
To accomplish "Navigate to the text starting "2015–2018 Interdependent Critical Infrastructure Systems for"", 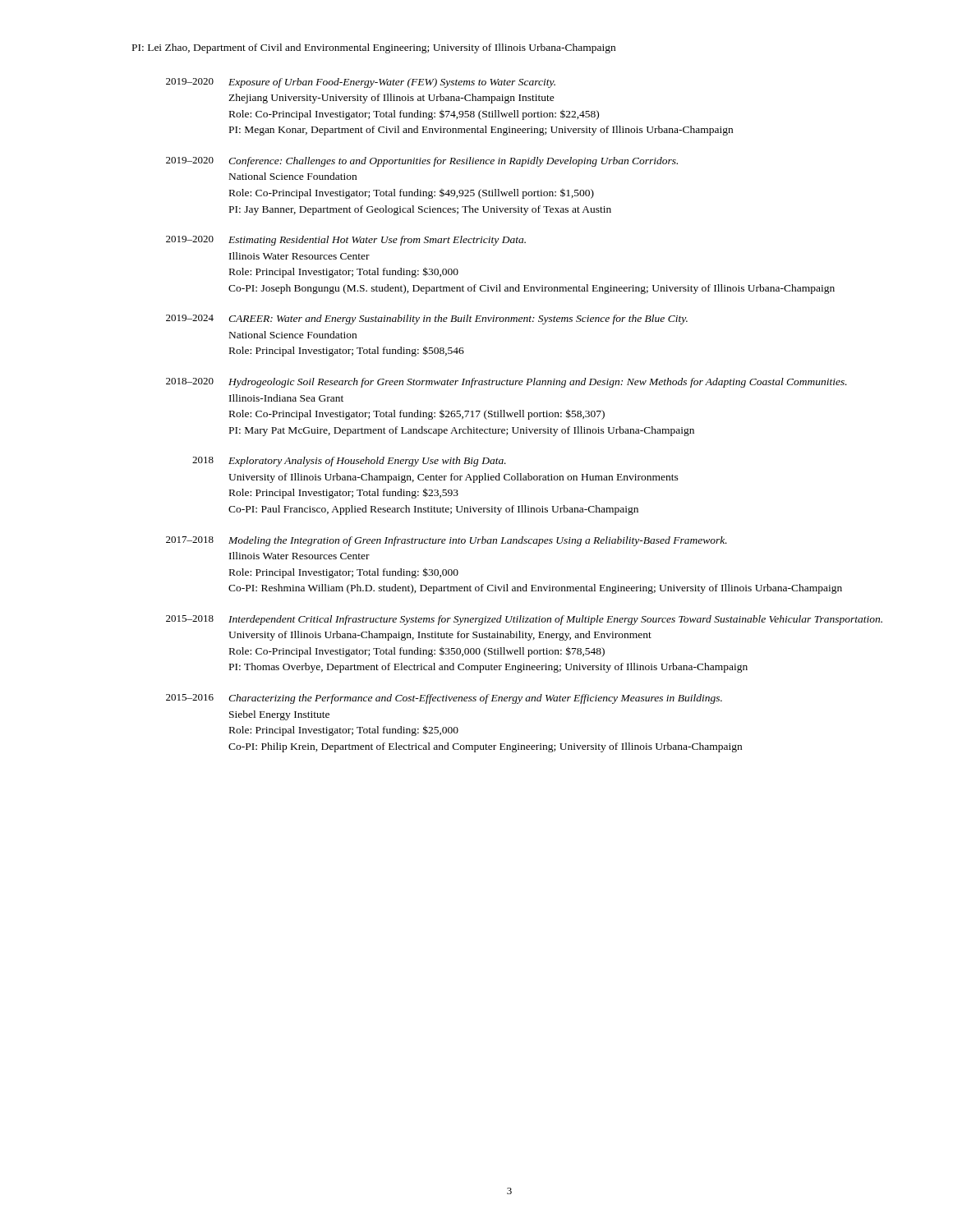I will 509,643.
